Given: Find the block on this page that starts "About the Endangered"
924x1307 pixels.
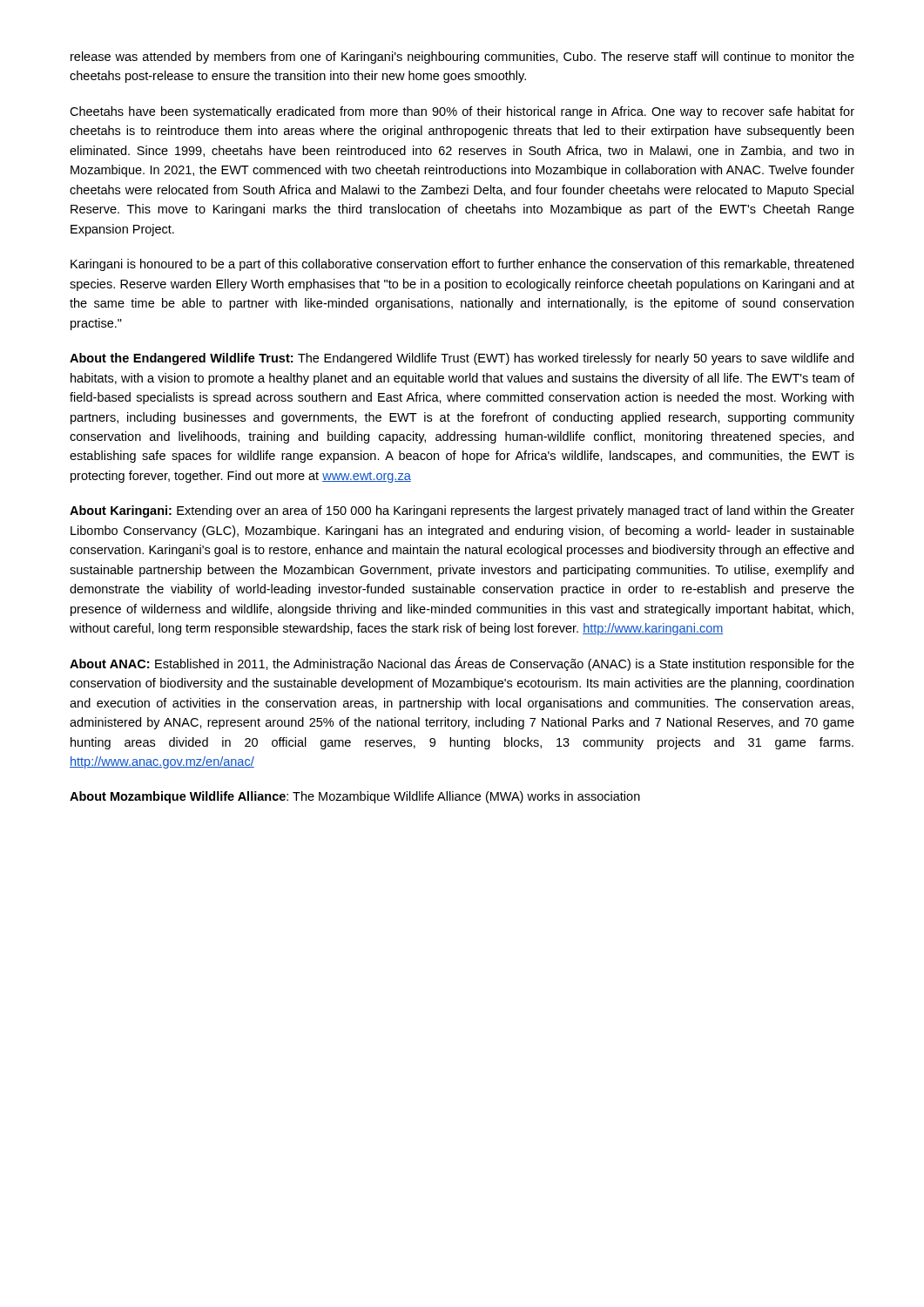Looking at the screenshot, I should (x=462, y=417).
